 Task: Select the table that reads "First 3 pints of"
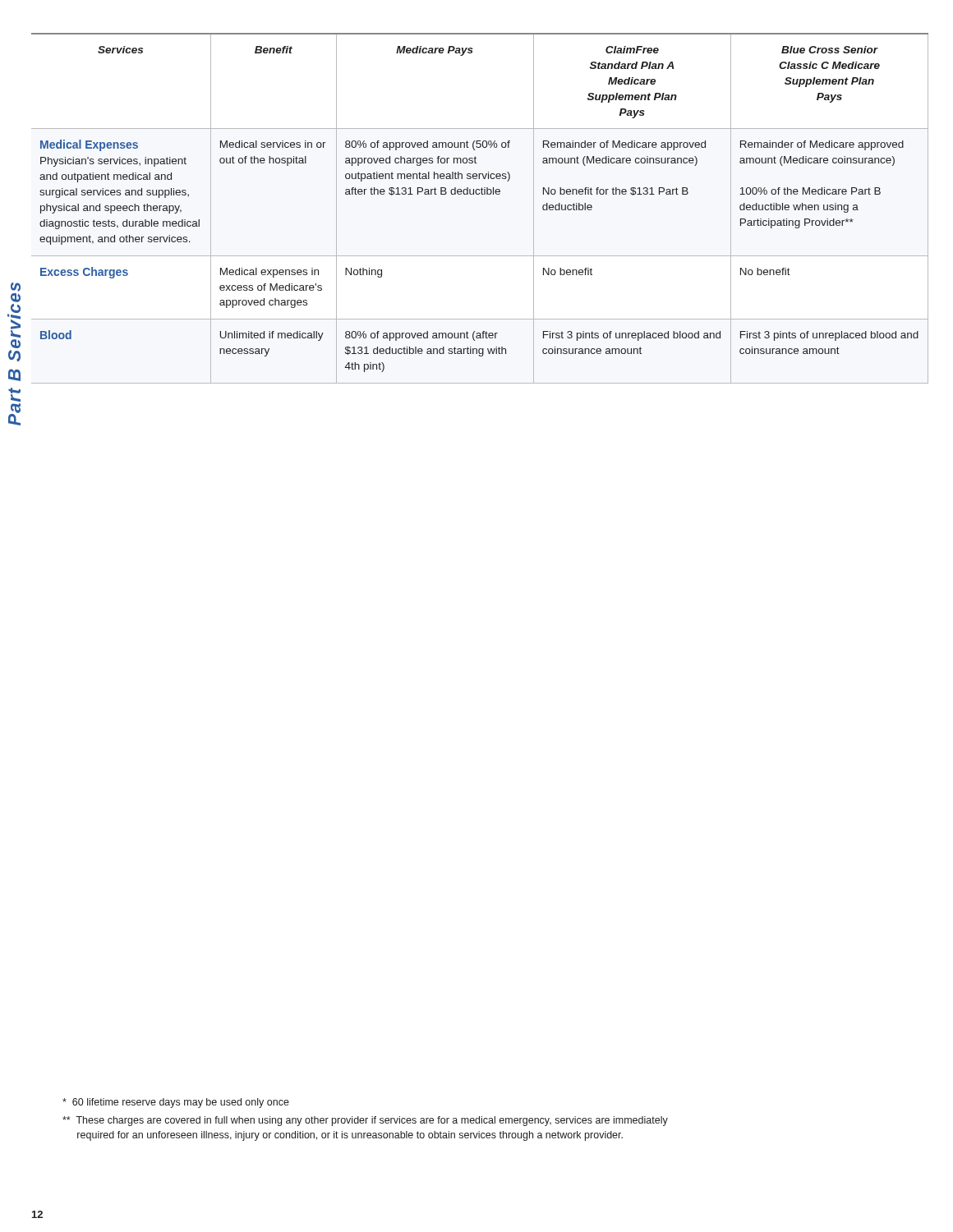480,208
